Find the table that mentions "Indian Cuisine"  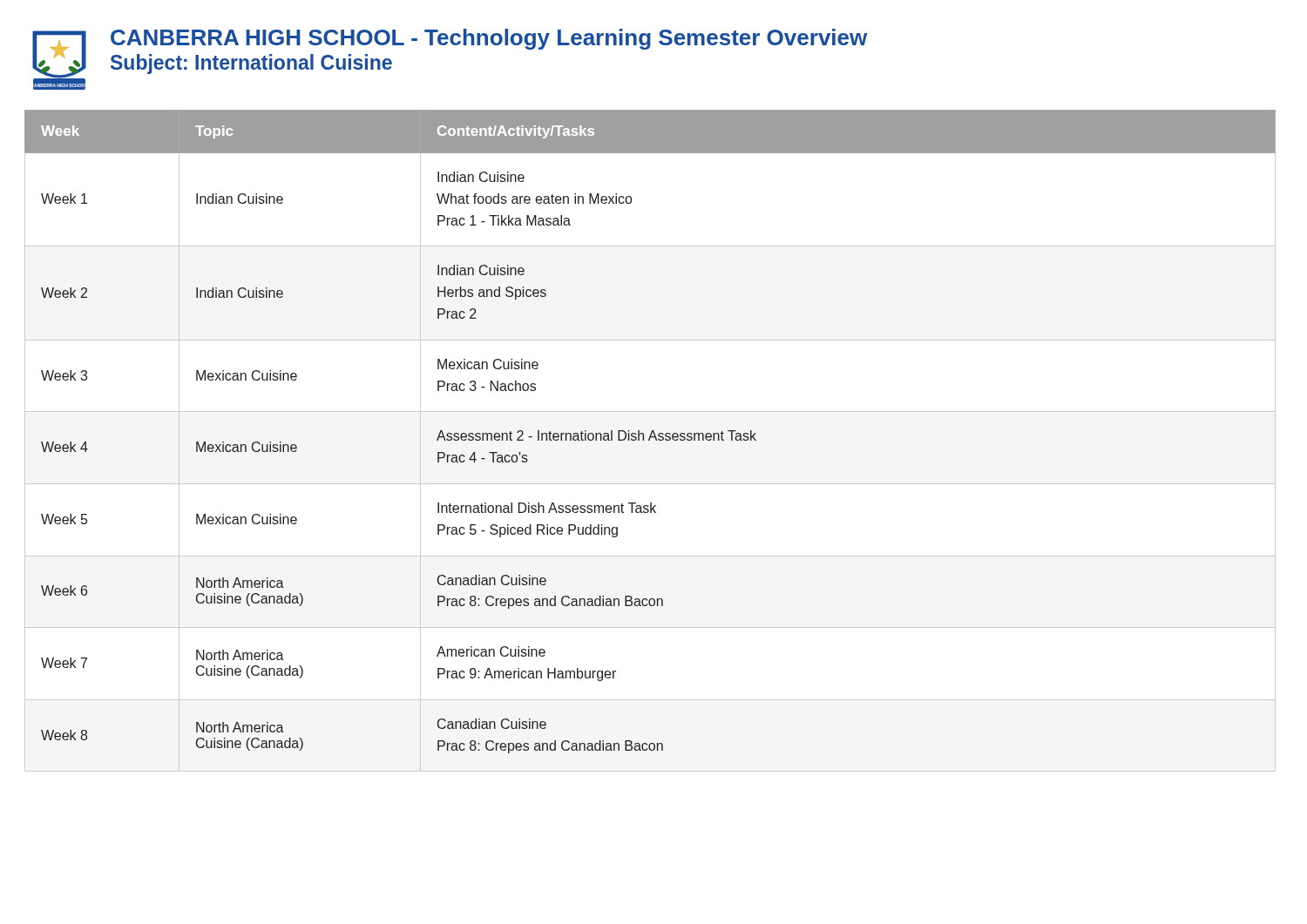click(x=650, y=441)
